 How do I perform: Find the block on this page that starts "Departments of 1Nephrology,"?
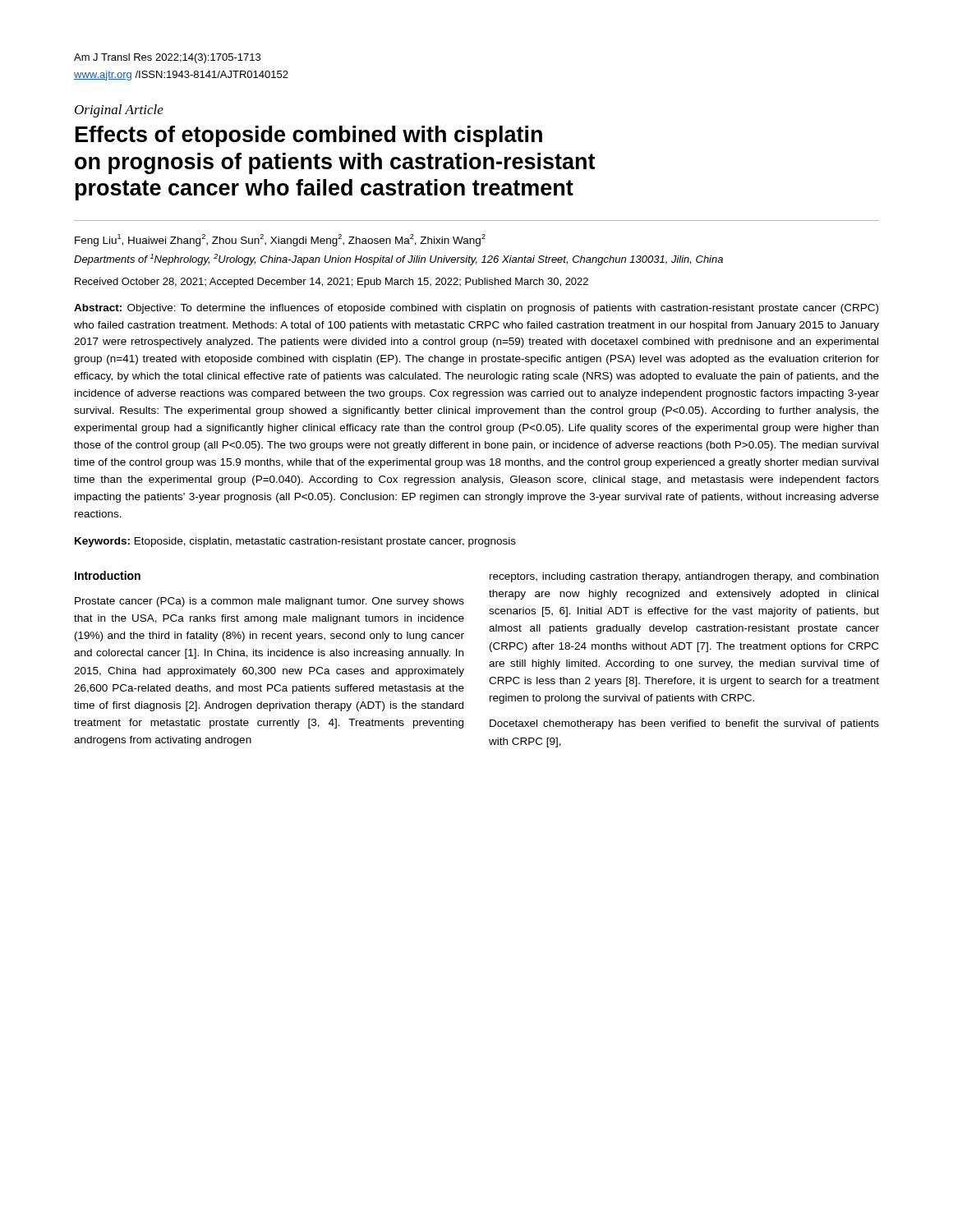point(399,259)
